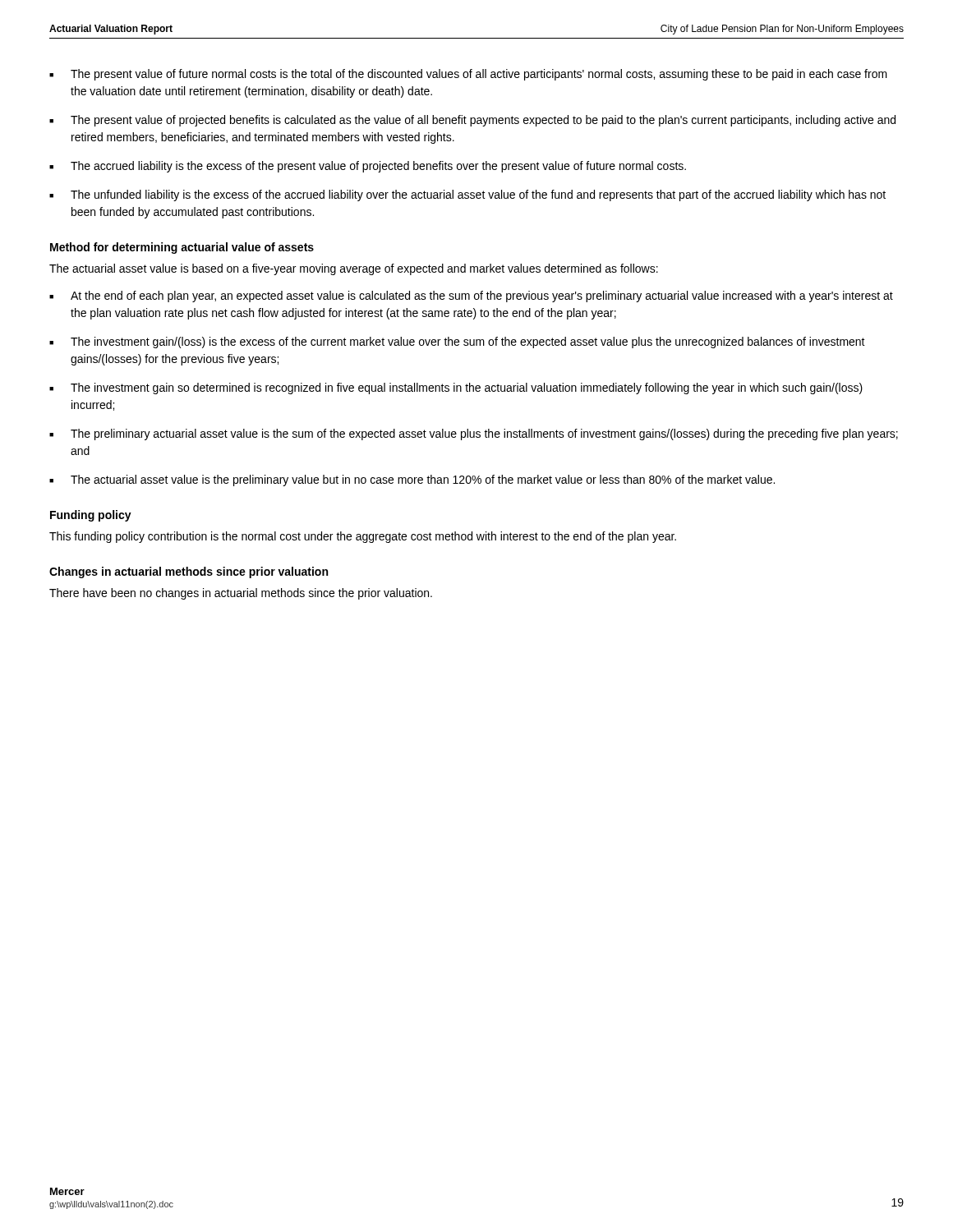The image size is (953, 1232).
Task: Locate the list item that reads "■ The accrued liability is the excess of"
Action: pos(476,166)
